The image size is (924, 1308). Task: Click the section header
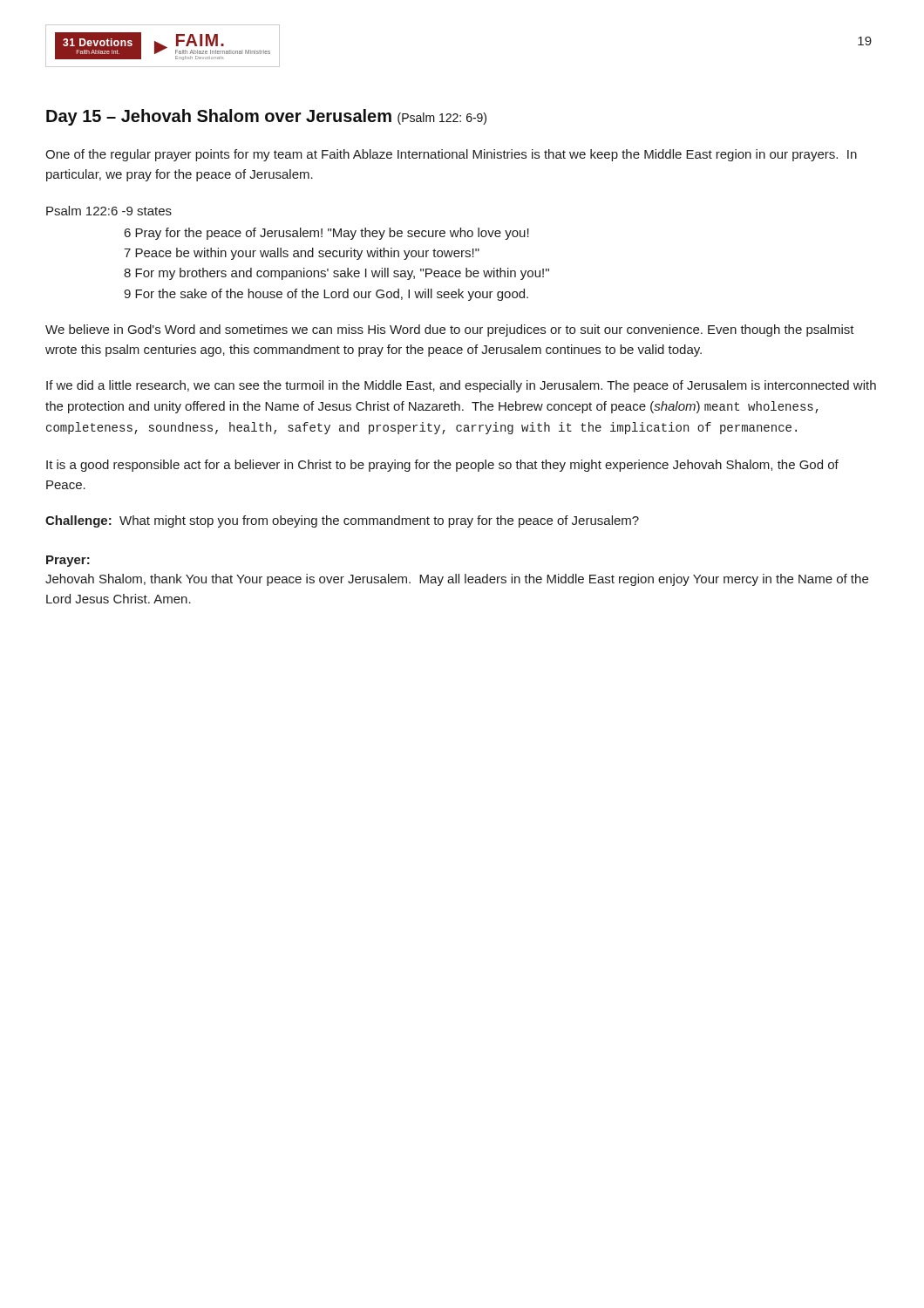[68, 559]
